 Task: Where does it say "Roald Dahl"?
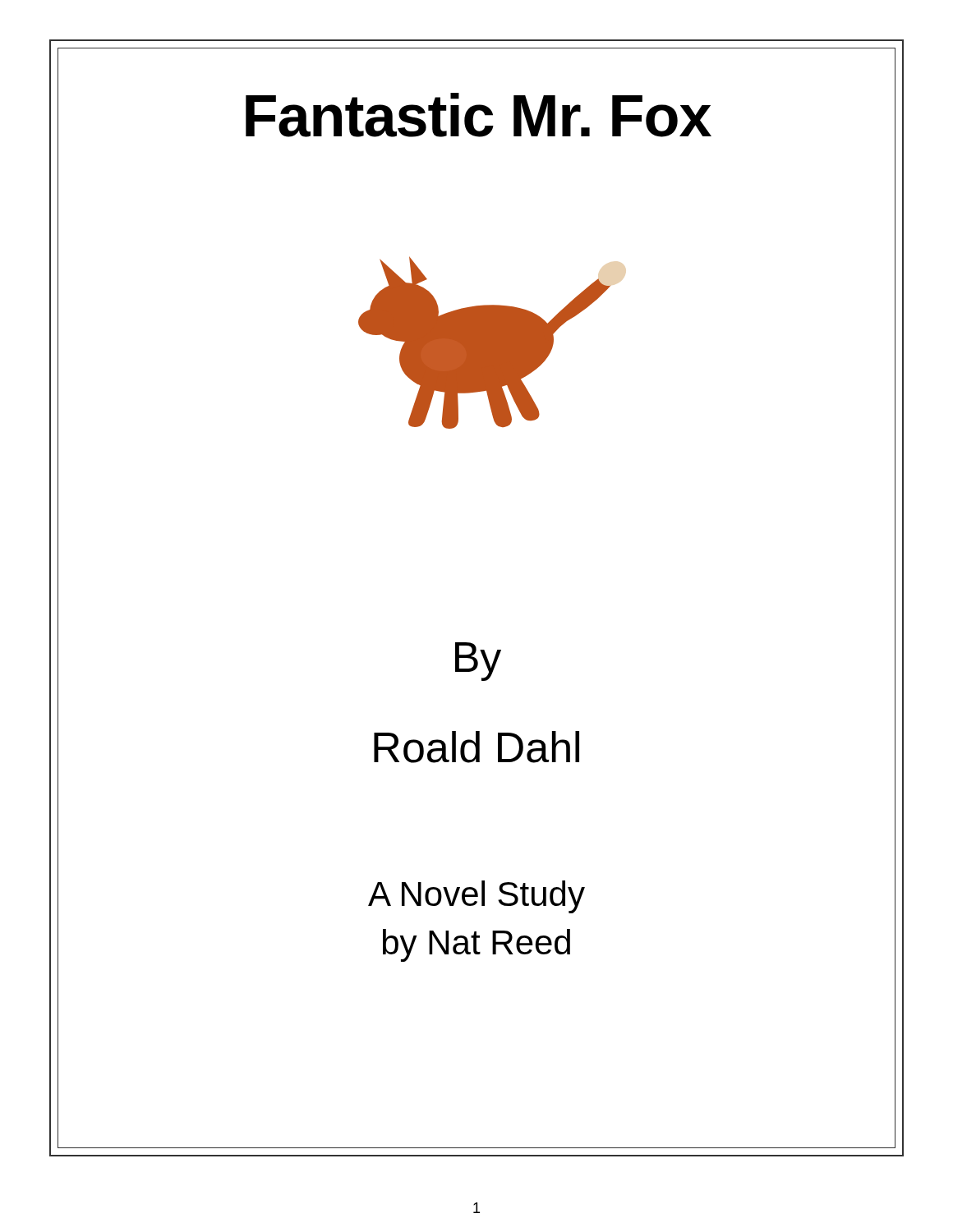(x=476, y=747)
